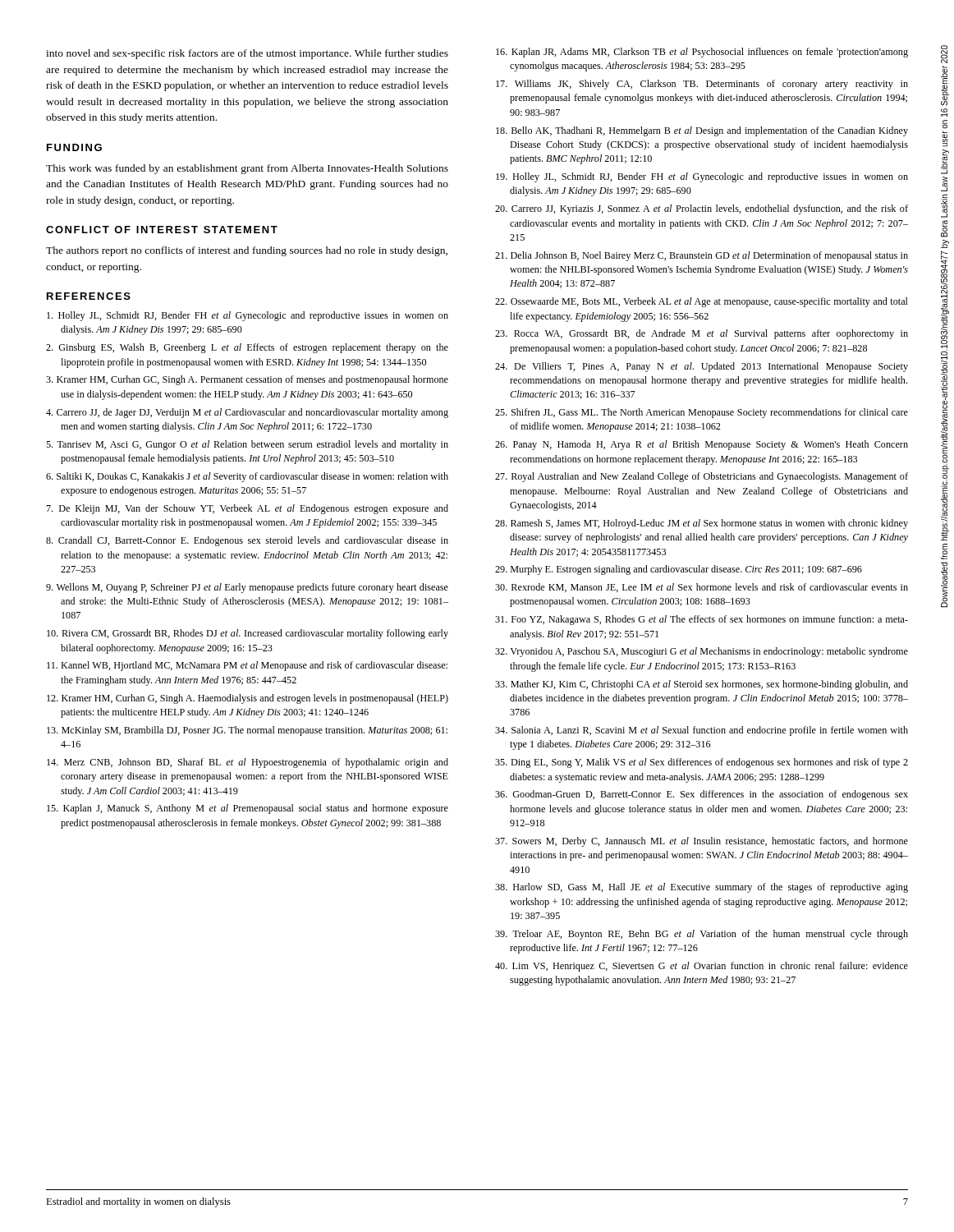This screenshot has width=954, height=1232.
Task: Navigate to the text starting "36. Goodman-Gruen D,"
Action: click(x=702, y=809)
